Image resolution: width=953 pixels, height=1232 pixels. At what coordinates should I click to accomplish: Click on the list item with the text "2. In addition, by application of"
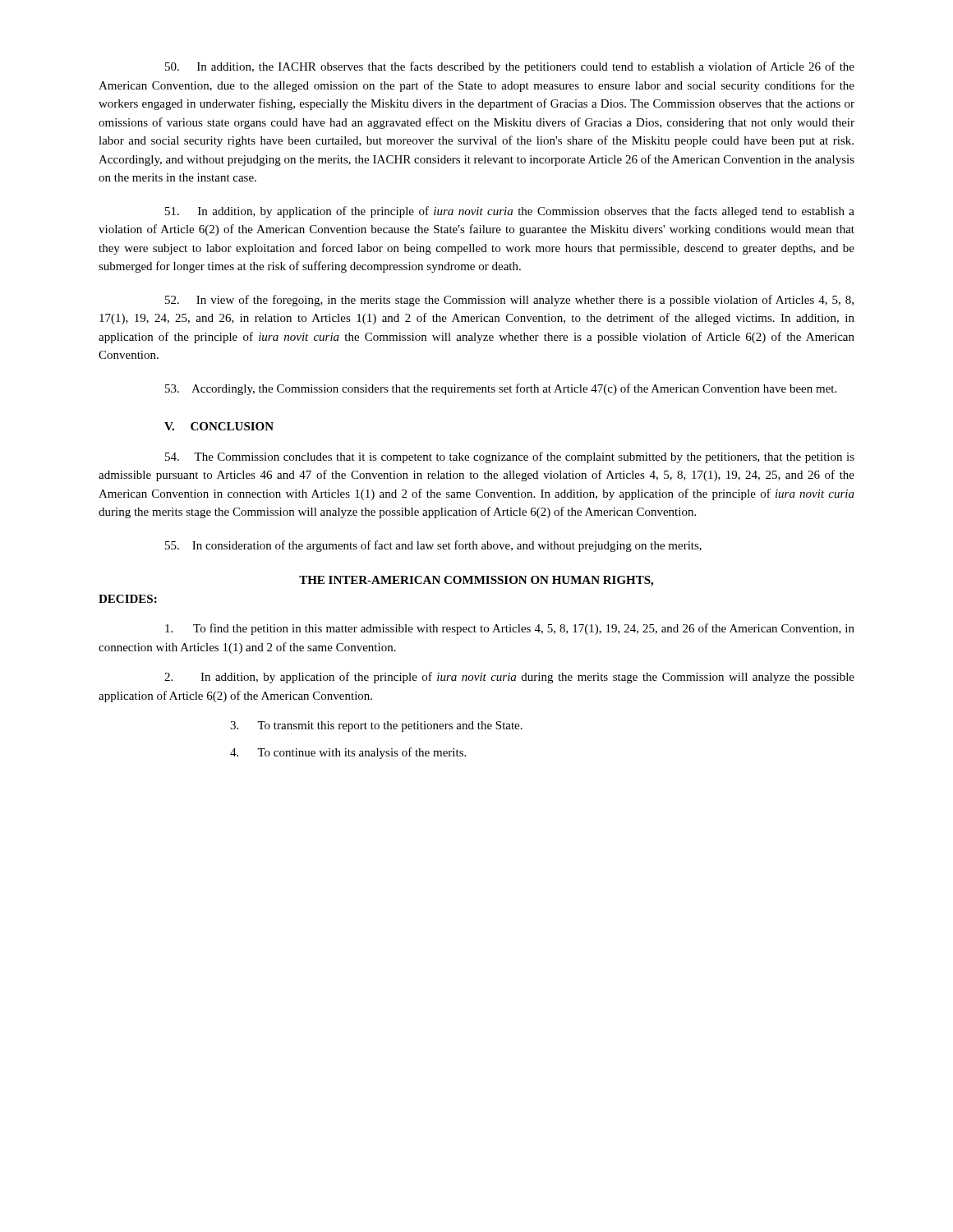click(x=476, y=686)
